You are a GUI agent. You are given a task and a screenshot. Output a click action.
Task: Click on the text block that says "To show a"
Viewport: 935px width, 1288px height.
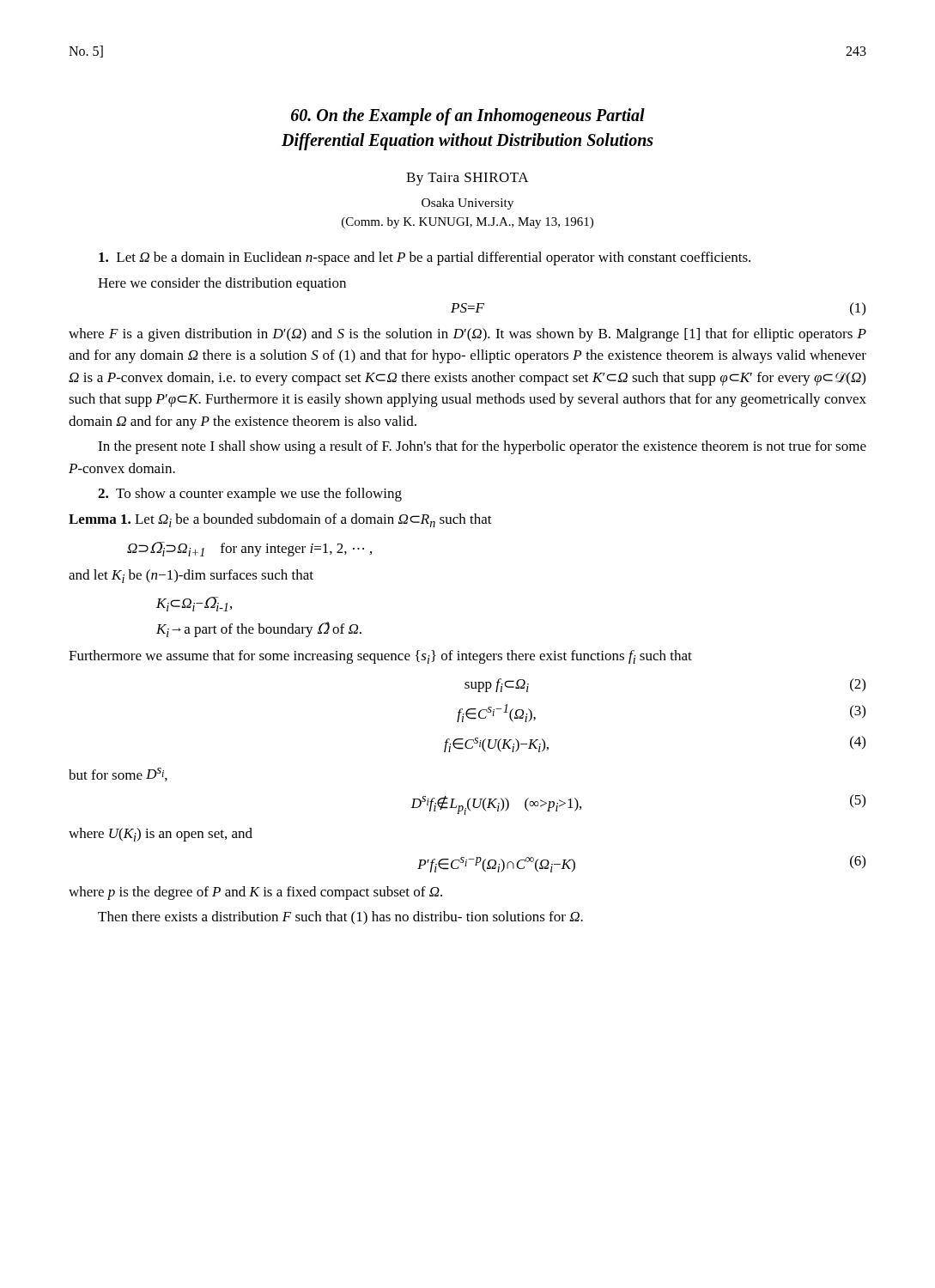coord(250,493)
